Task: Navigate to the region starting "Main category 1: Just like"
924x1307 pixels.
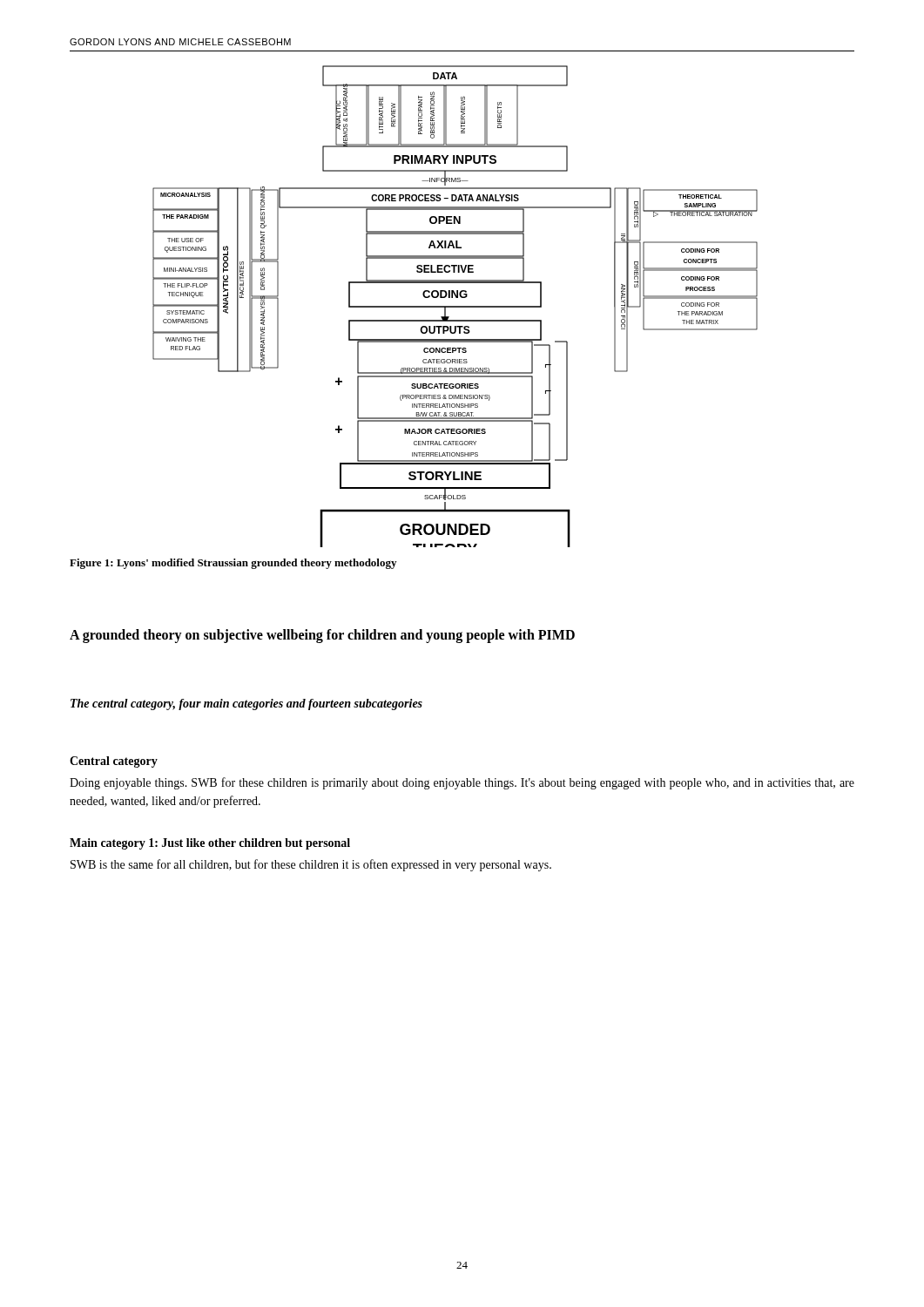Action: [210, 843]
